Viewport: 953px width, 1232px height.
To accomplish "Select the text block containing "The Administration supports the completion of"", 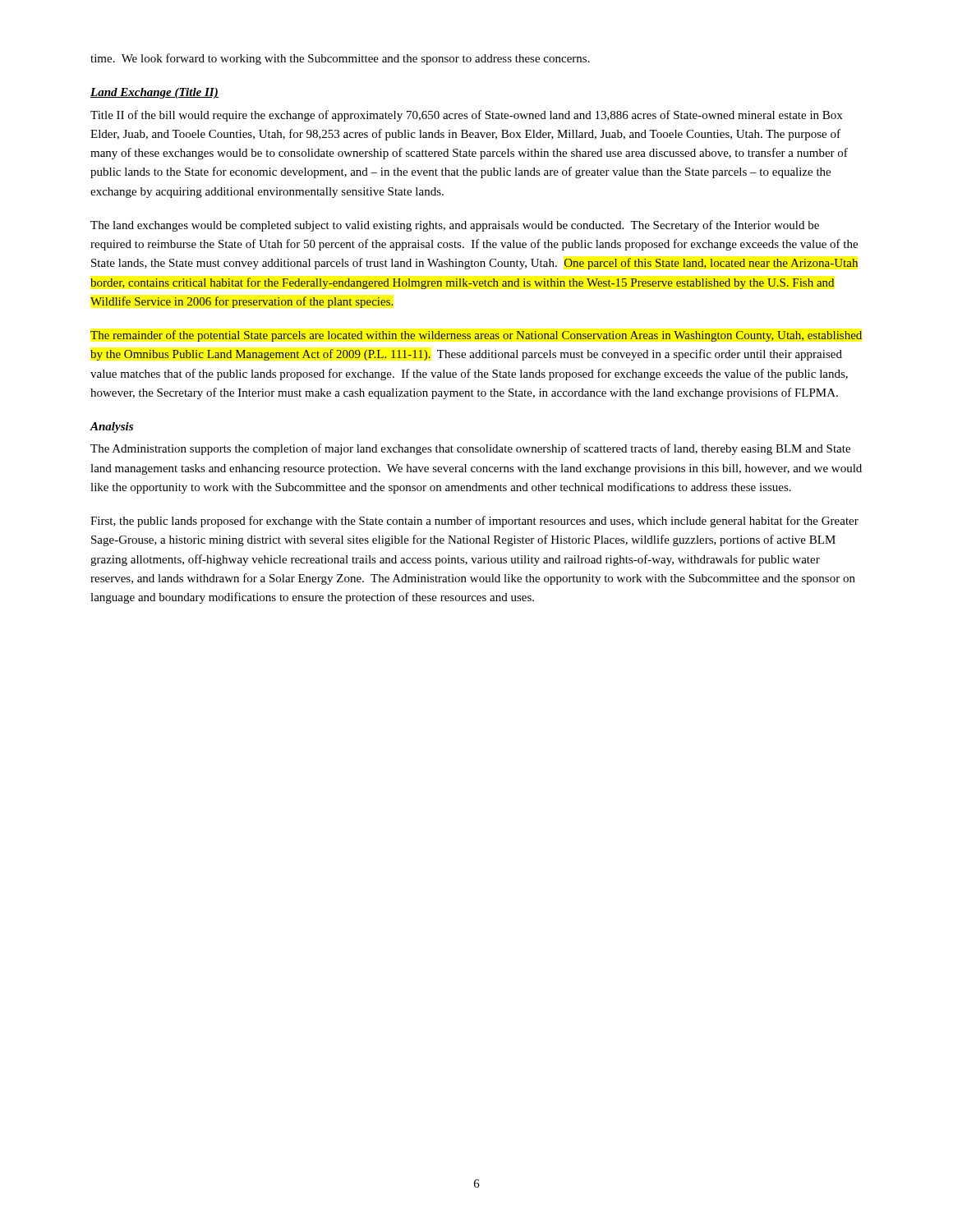I will [x=476, y=468].
